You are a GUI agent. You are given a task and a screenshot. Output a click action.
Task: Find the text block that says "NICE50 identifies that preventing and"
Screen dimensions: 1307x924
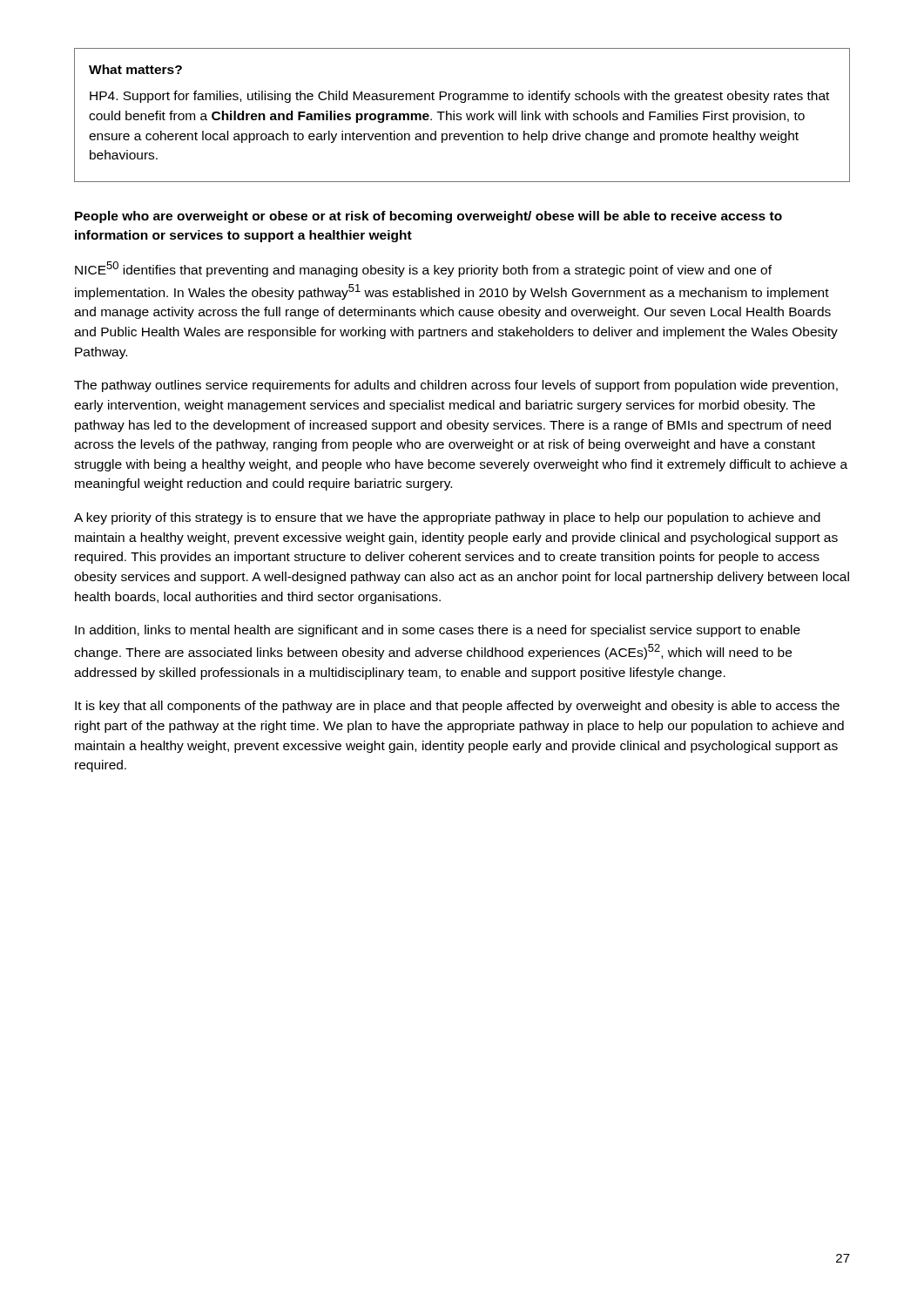click(456, 309)
